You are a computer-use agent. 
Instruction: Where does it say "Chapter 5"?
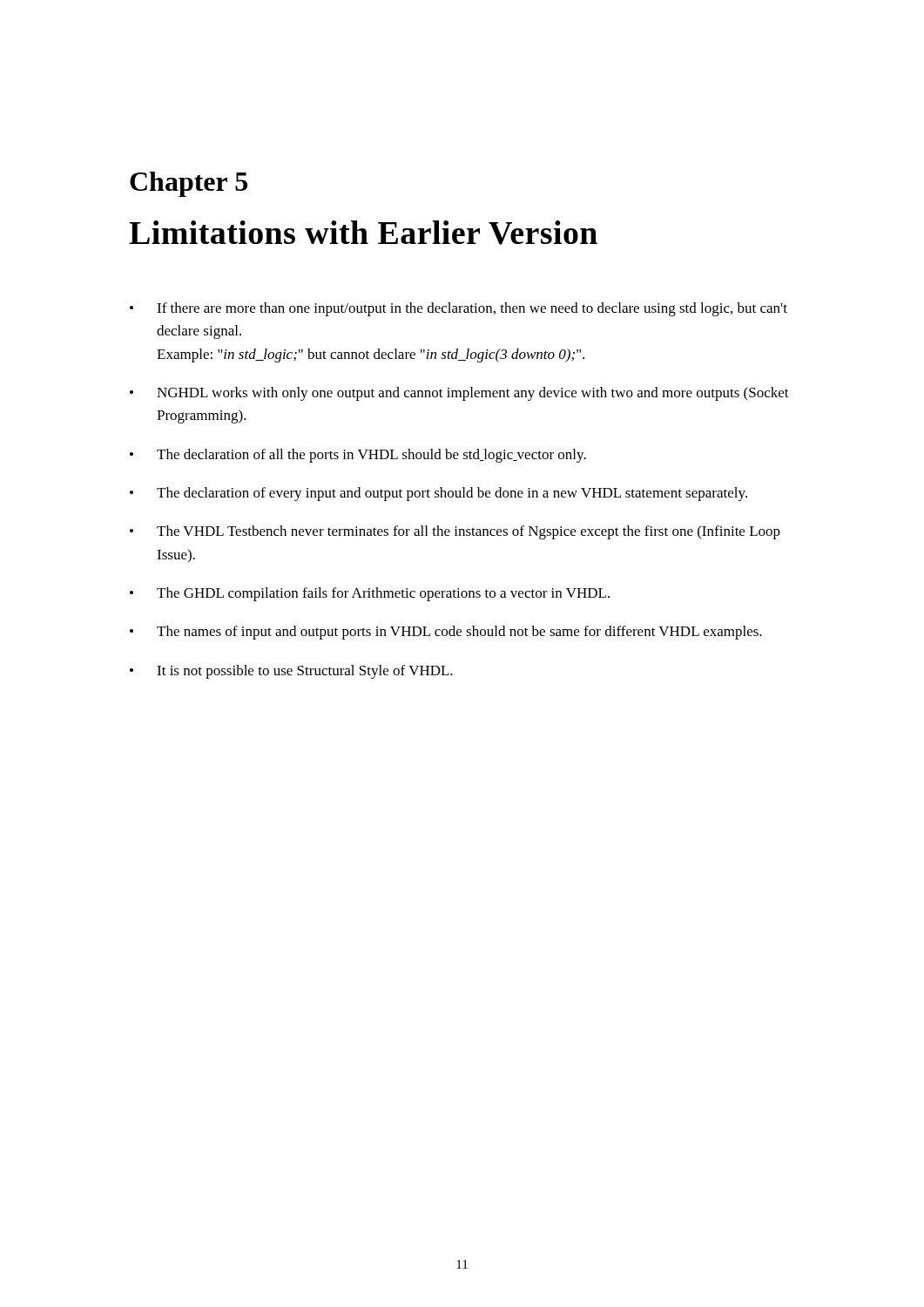(x=189, y=181)
